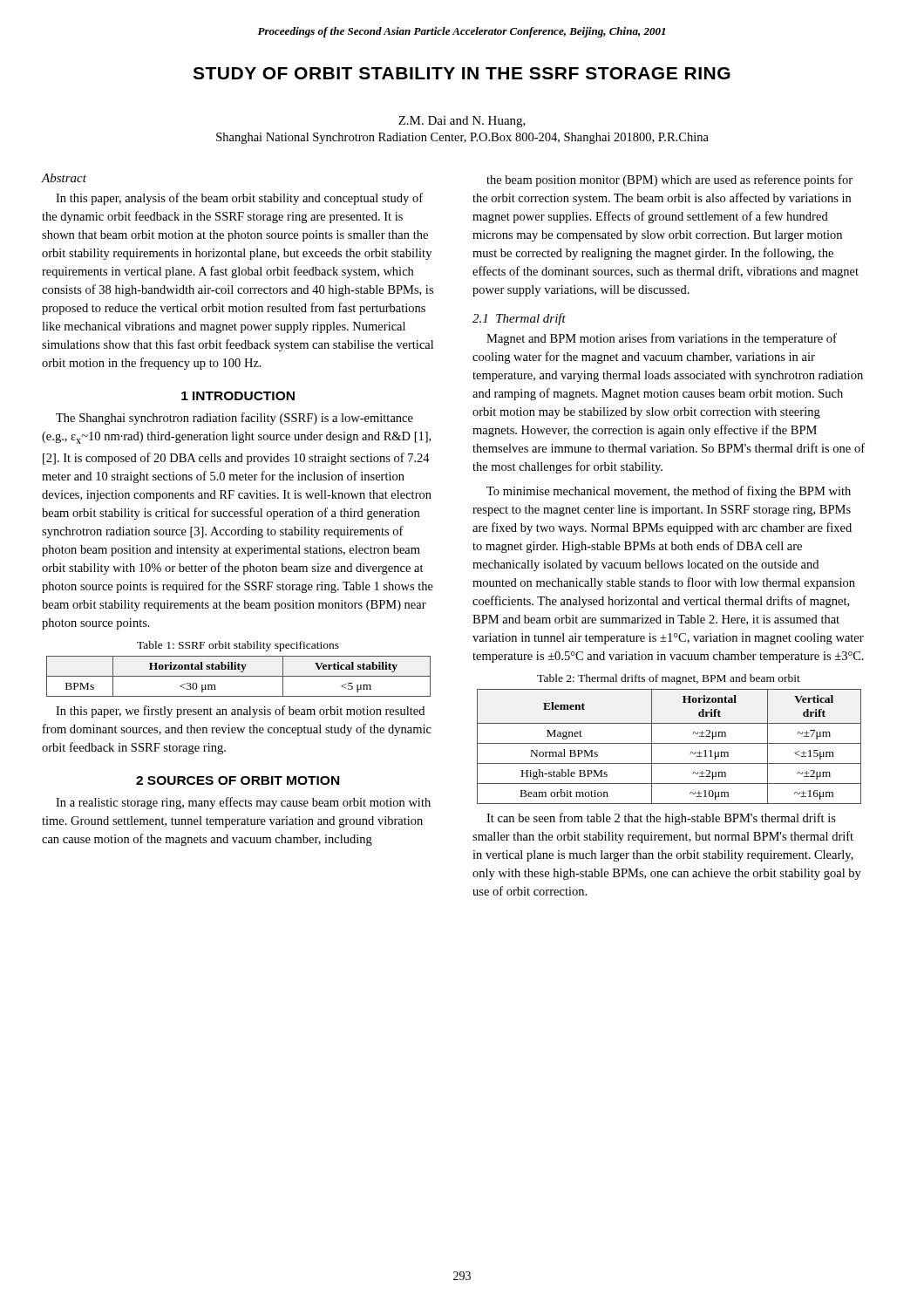
Task: Locate the text "Z.M. Dai and N. Huang,"
Action: click(462, 120)
